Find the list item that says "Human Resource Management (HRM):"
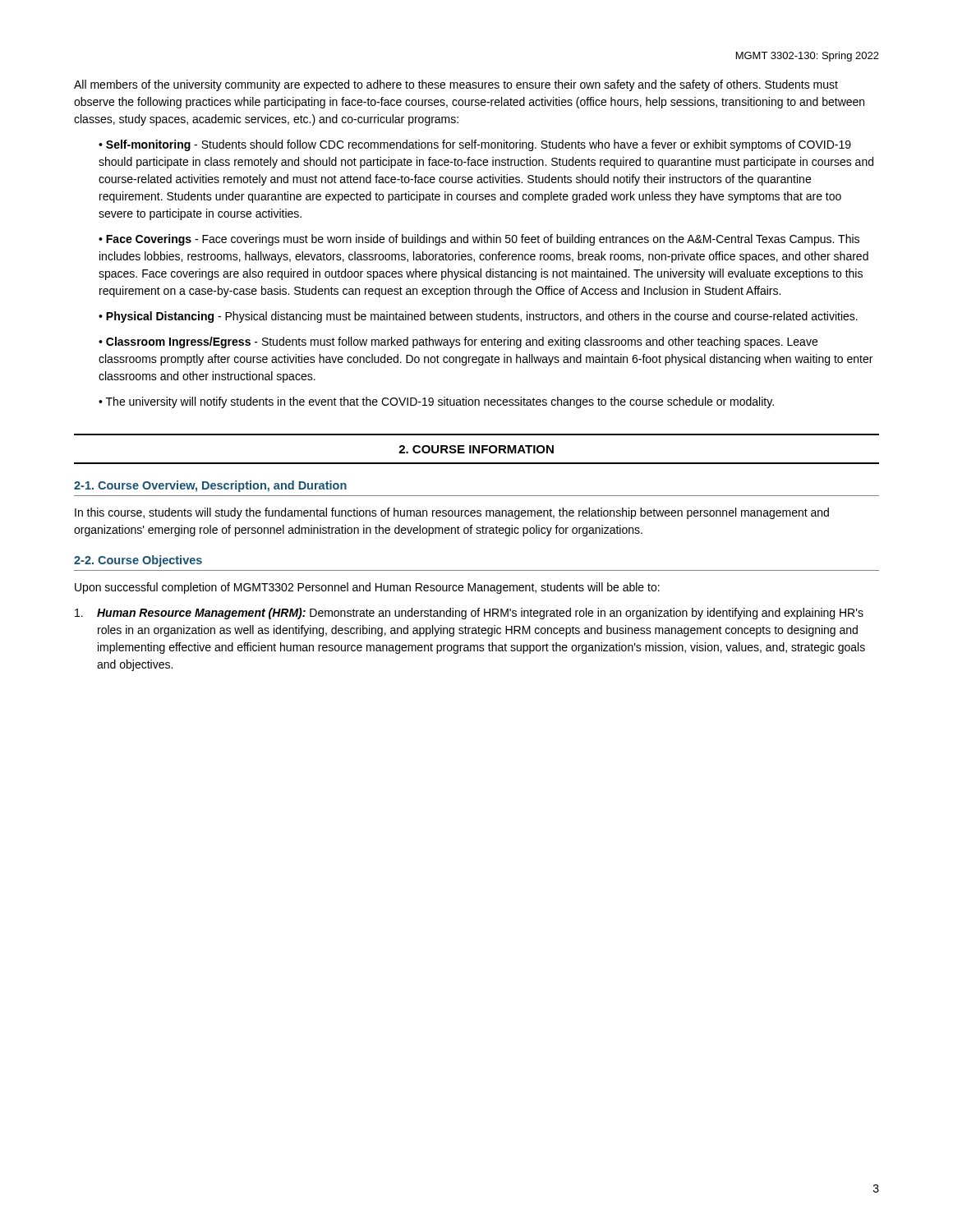953x1232 pixels. click(476, 639)
